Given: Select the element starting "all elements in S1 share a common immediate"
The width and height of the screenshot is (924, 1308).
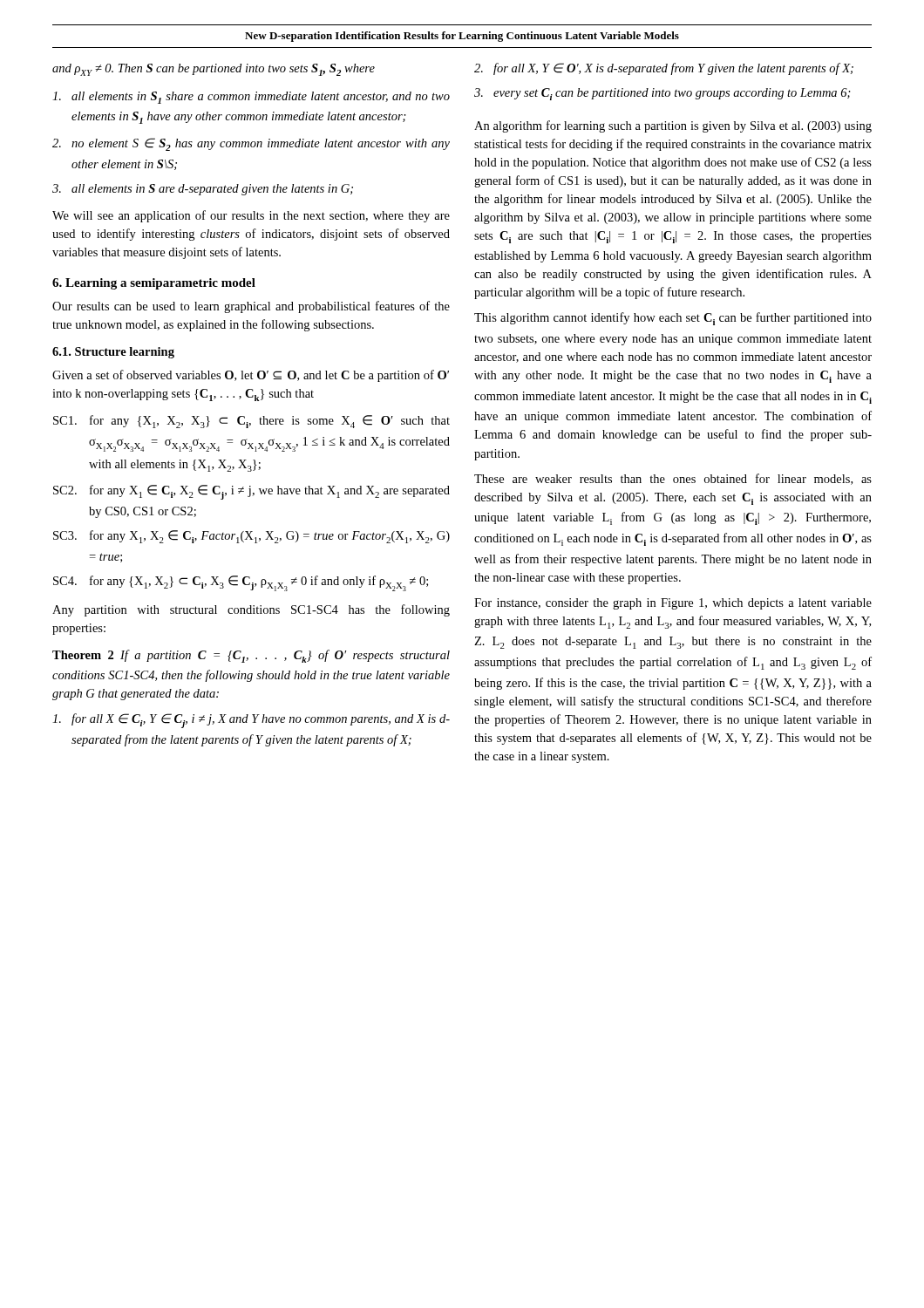Looking at the screenshot, I should tap(251, 108).
